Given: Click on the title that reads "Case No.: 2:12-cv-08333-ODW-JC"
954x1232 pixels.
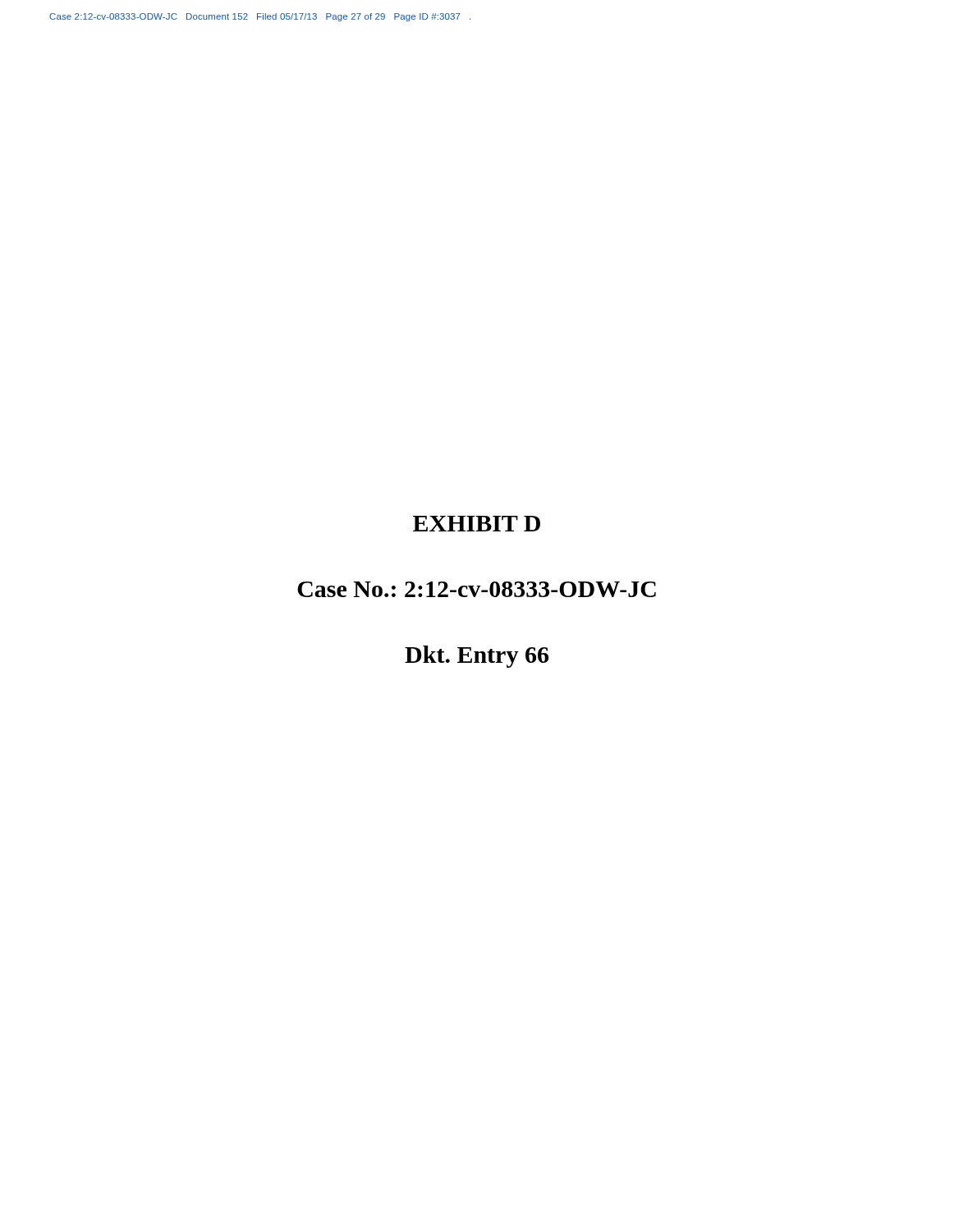Looking at the screenshot, I should pyautogui.click(x=477, y=589).
